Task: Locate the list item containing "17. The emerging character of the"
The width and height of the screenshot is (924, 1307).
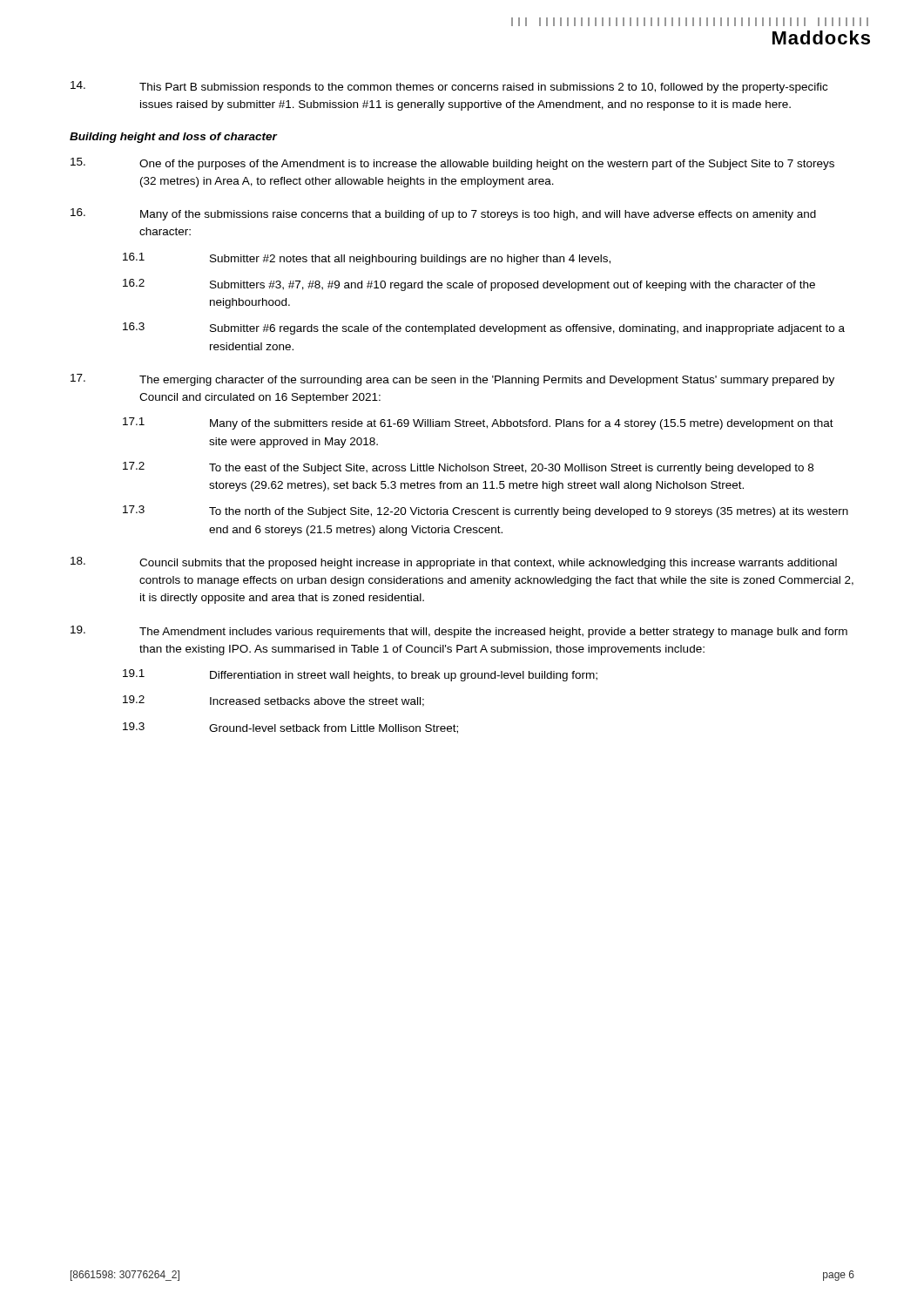Action: [x=462, y=389]
